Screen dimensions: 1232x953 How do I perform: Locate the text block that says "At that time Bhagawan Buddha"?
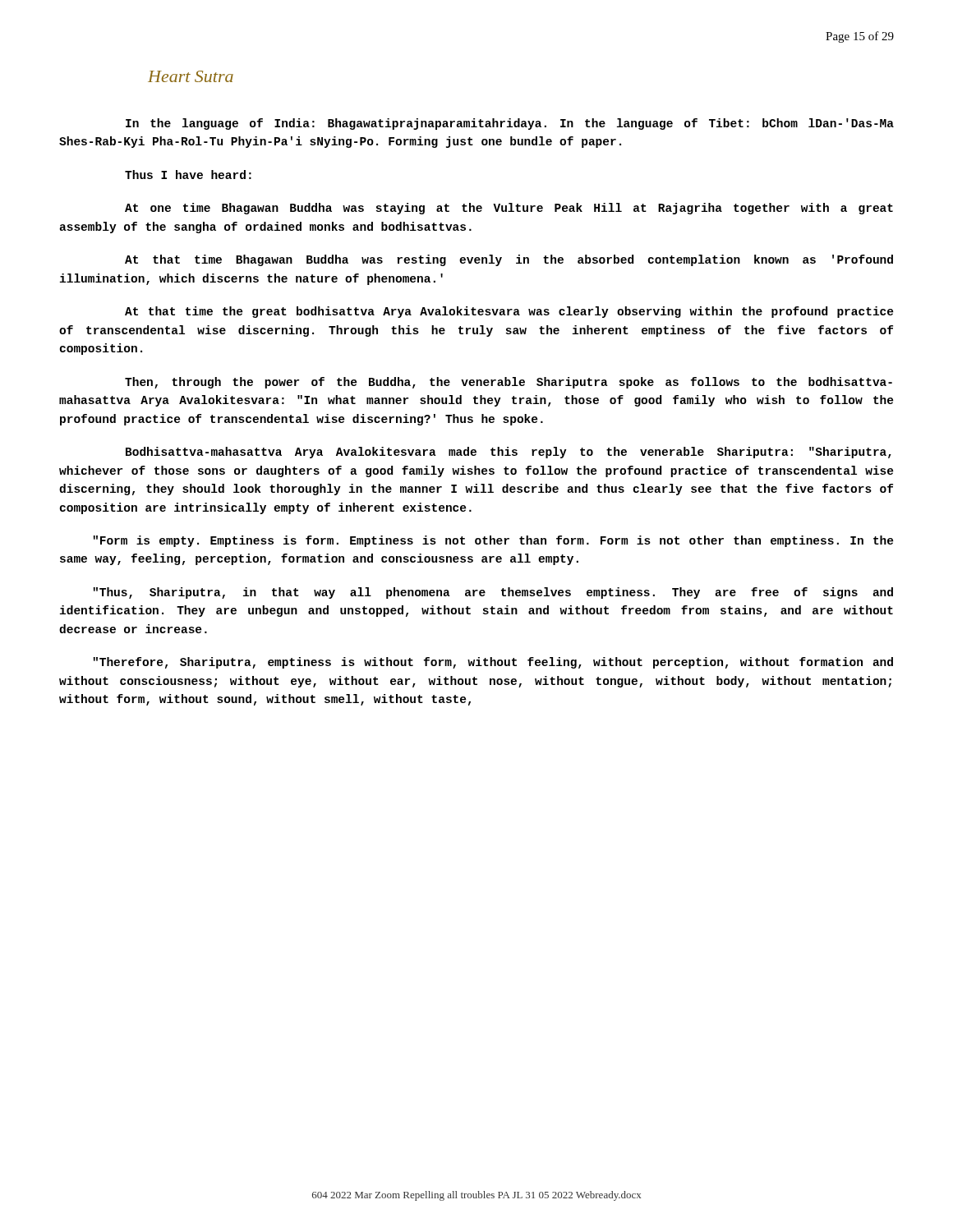pyautogui.click(x=476, y=270)
